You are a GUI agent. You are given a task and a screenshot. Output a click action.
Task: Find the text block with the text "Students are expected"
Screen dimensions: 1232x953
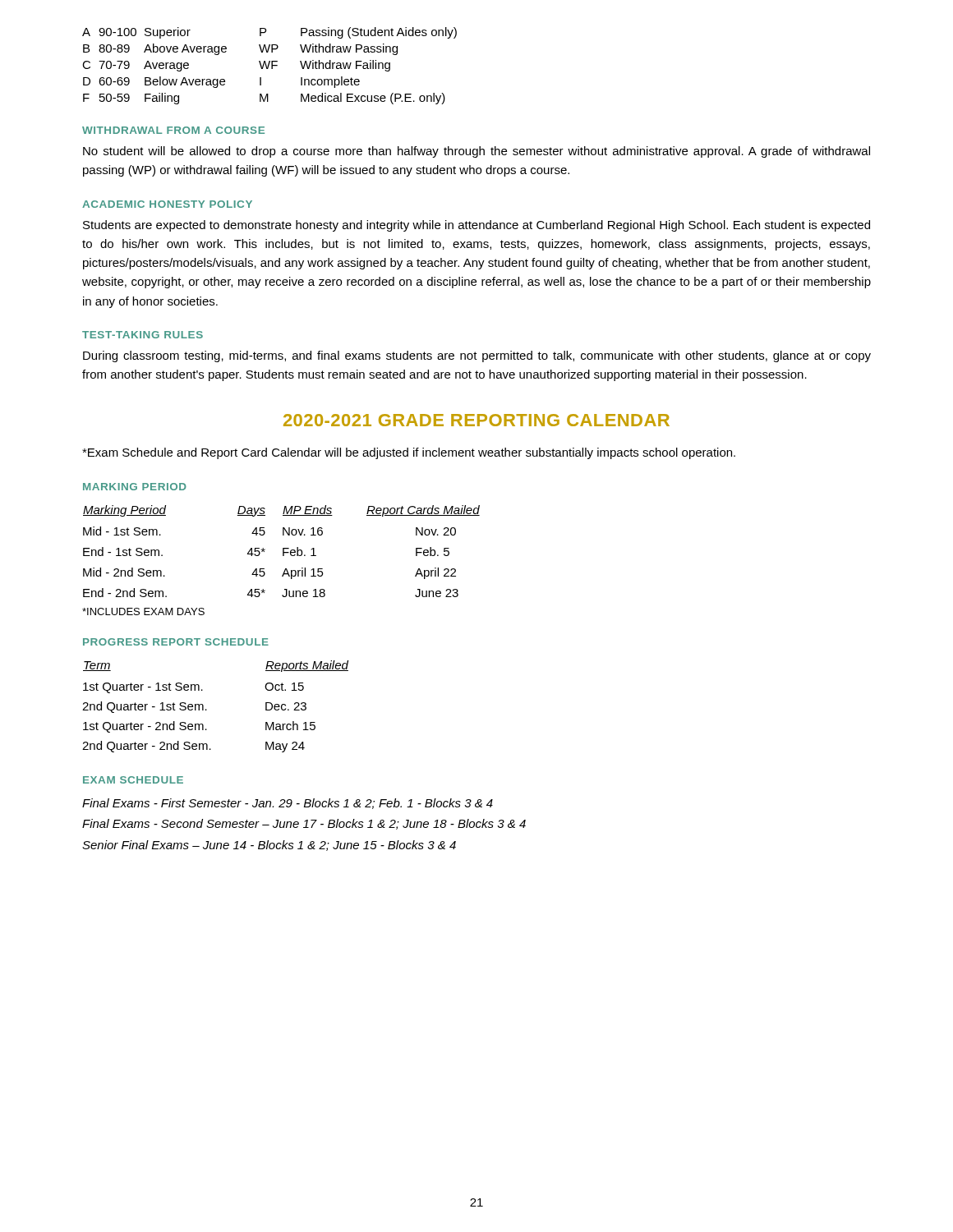click(476, 262)
